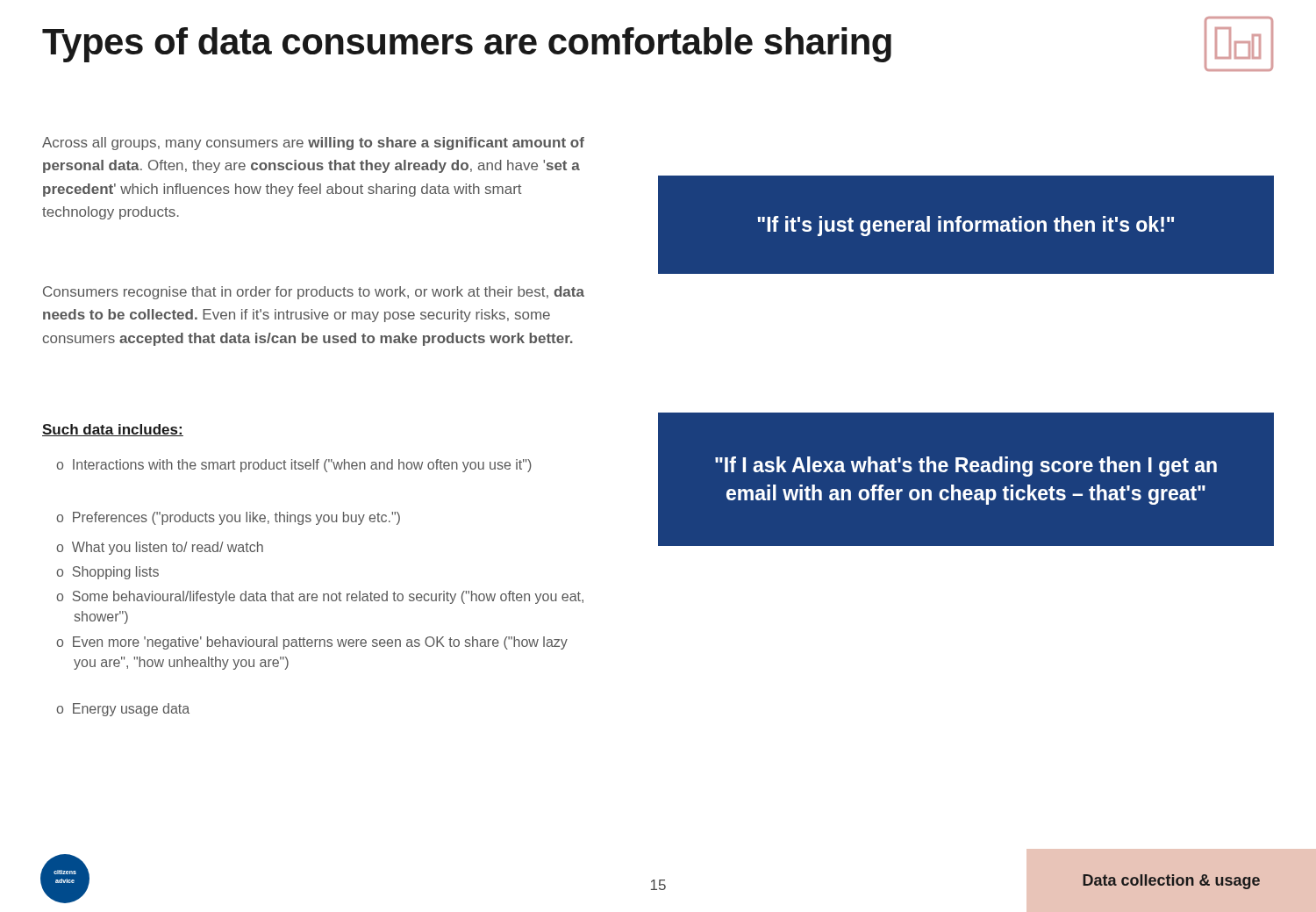Viewport: 1316px width, 912px height.
Task: Navigate to the text starting "o Shopping lists"
Action: pyautogui.click(x=108, y=572)
